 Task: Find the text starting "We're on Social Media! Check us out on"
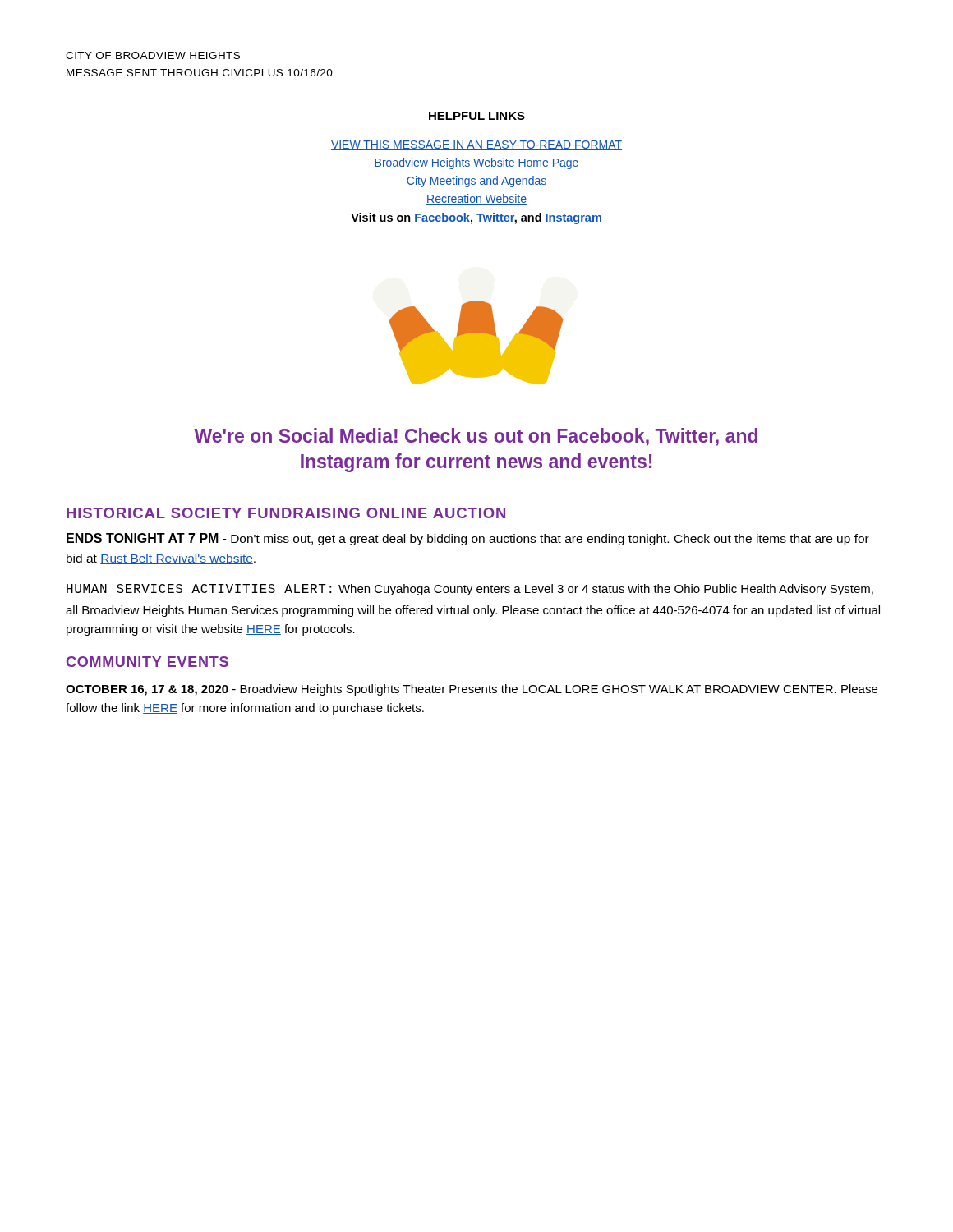click(476, 449)
